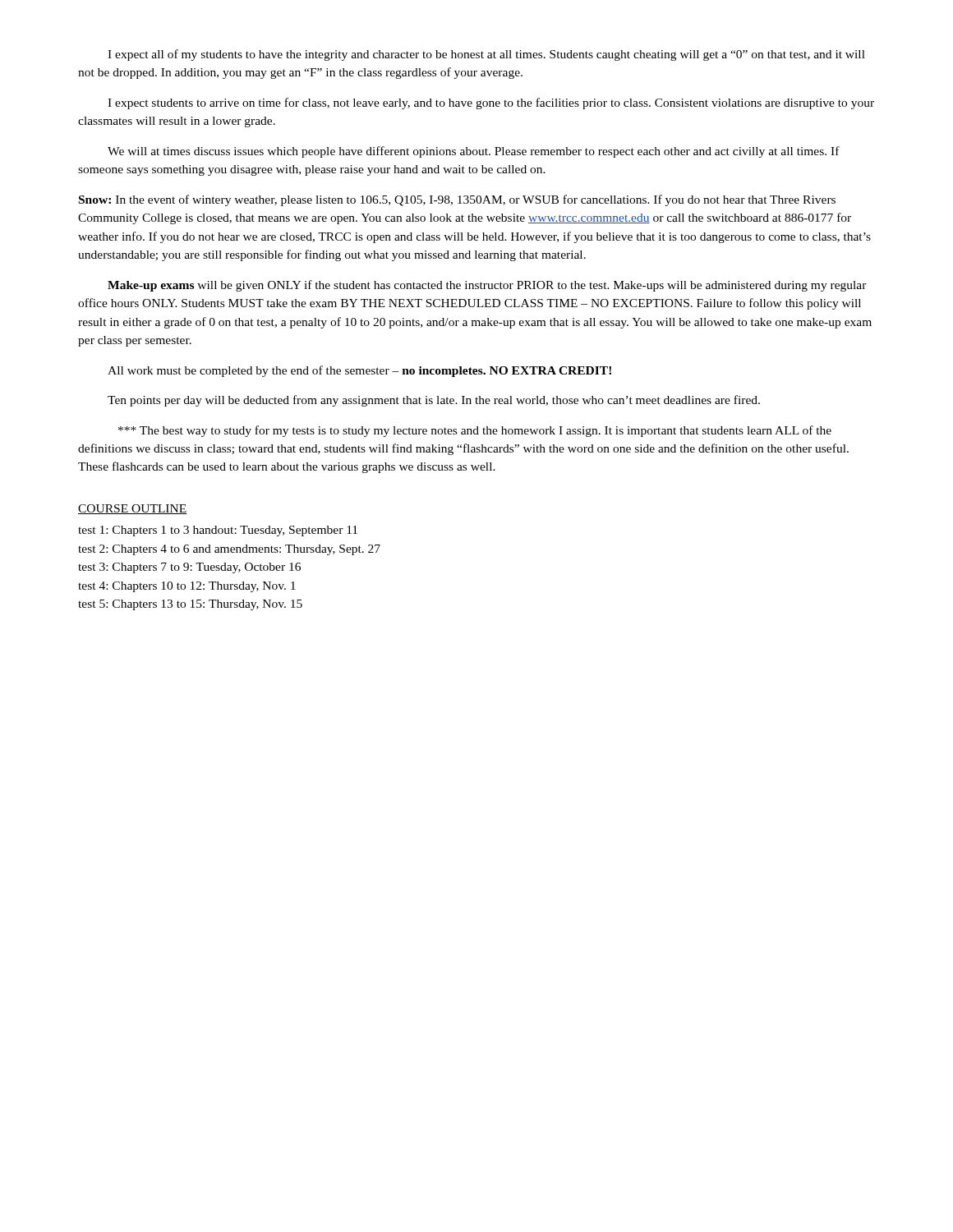Navigate to the block starting "Make-up exams will be given ONLY"

(475, 312)
